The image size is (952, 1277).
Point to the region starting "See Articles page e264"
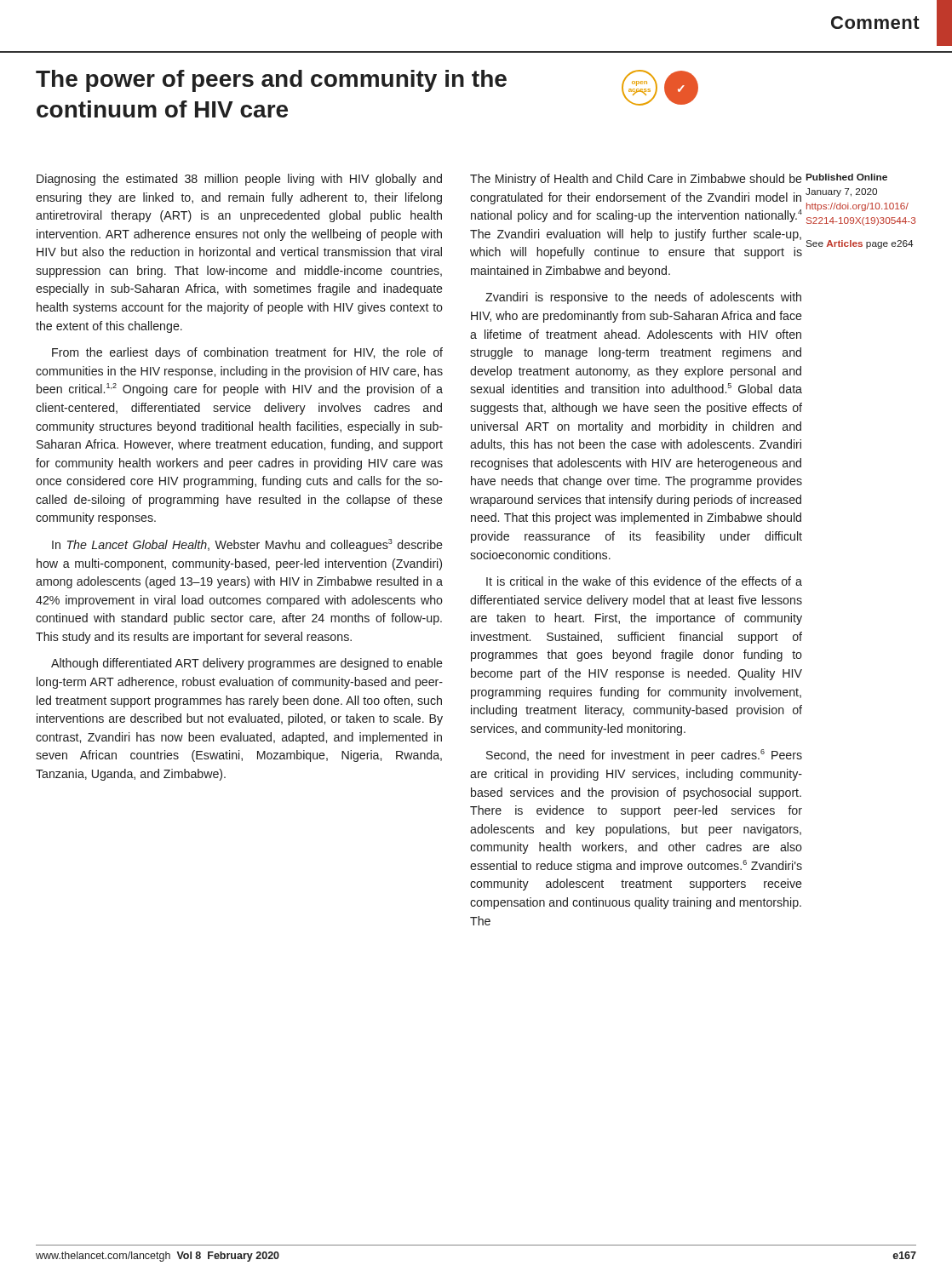pyautogui.click(x=859, y=244)
